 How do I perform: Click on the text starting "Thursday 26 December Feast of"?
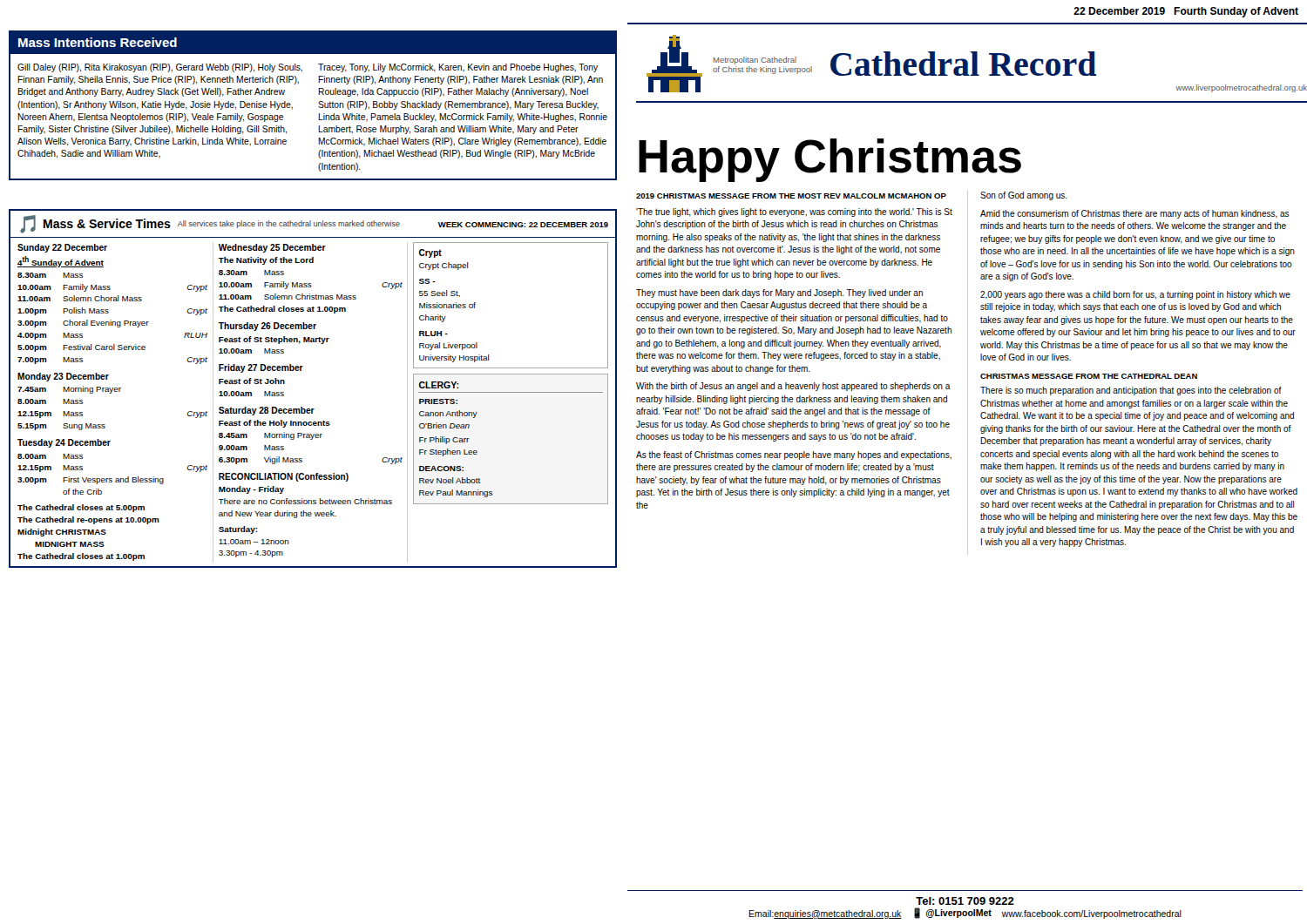point(310,339)
